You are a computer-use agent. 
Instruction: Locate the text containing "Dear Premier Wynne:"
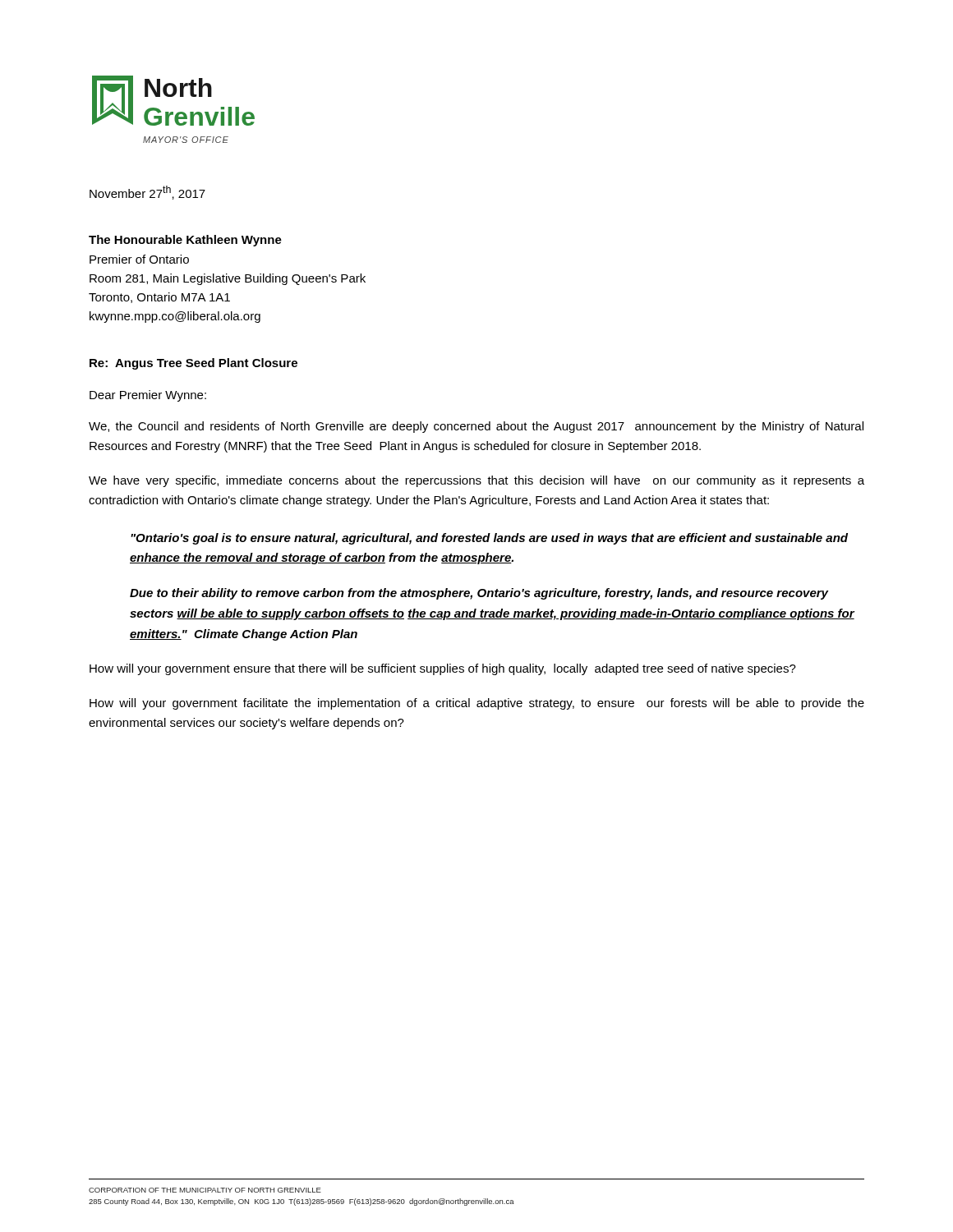[x=148, y=394]
